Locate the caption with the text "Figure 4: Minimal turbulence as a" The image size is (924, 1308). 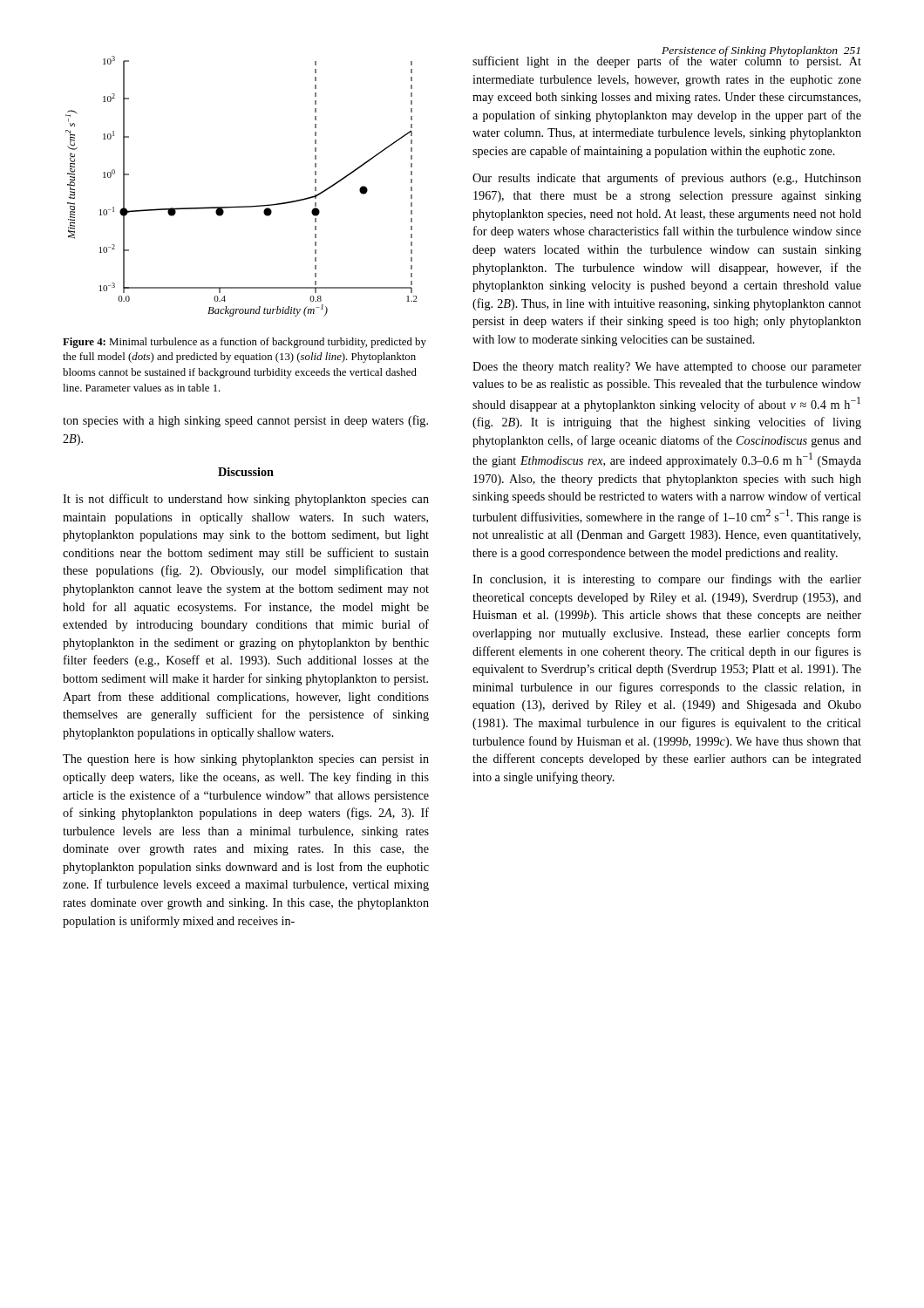tap(244, 365)
